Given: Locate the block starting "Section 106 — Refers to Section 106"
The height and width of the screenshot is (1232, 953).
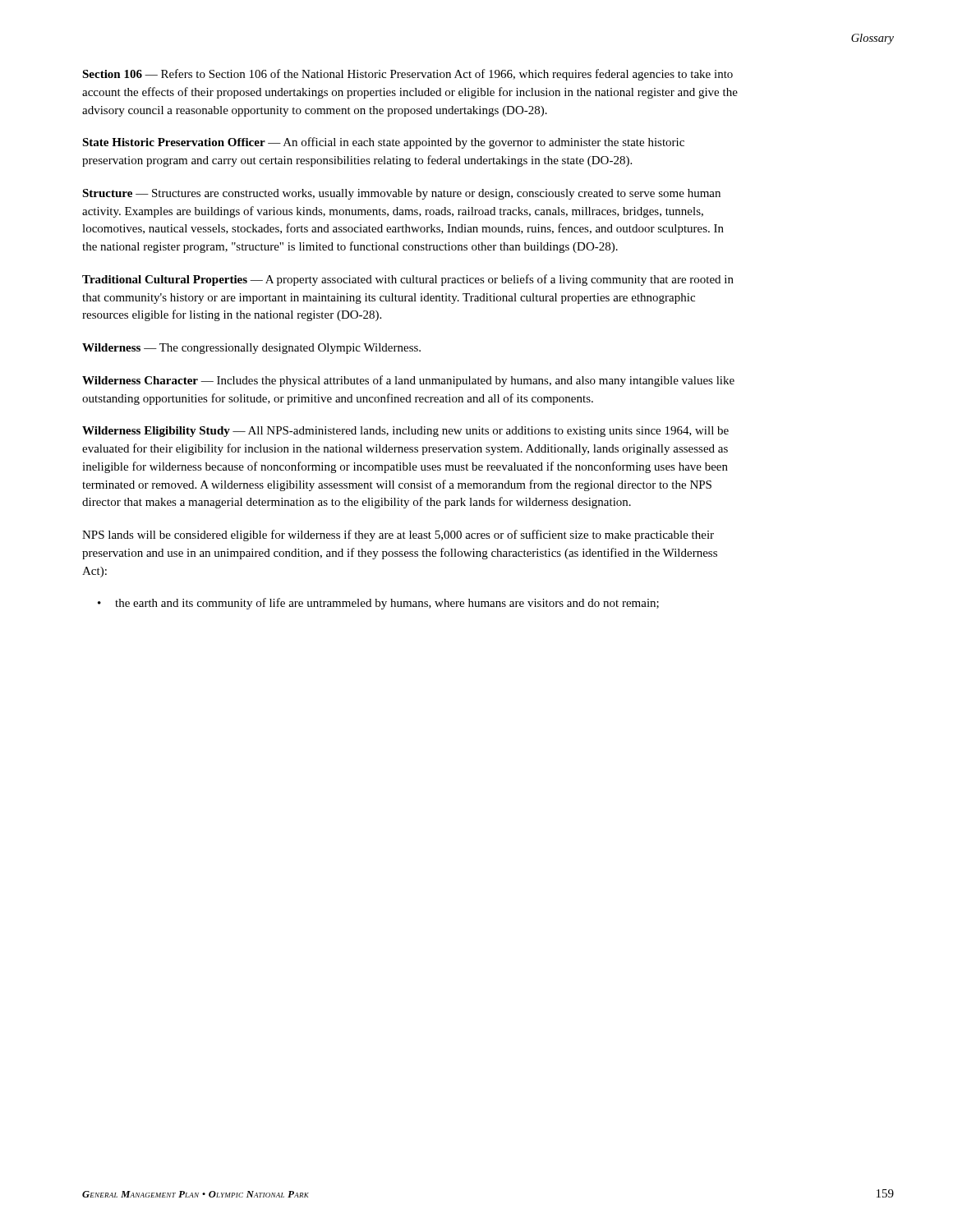Looking at the screenshot, I should [x=411, y=92].
